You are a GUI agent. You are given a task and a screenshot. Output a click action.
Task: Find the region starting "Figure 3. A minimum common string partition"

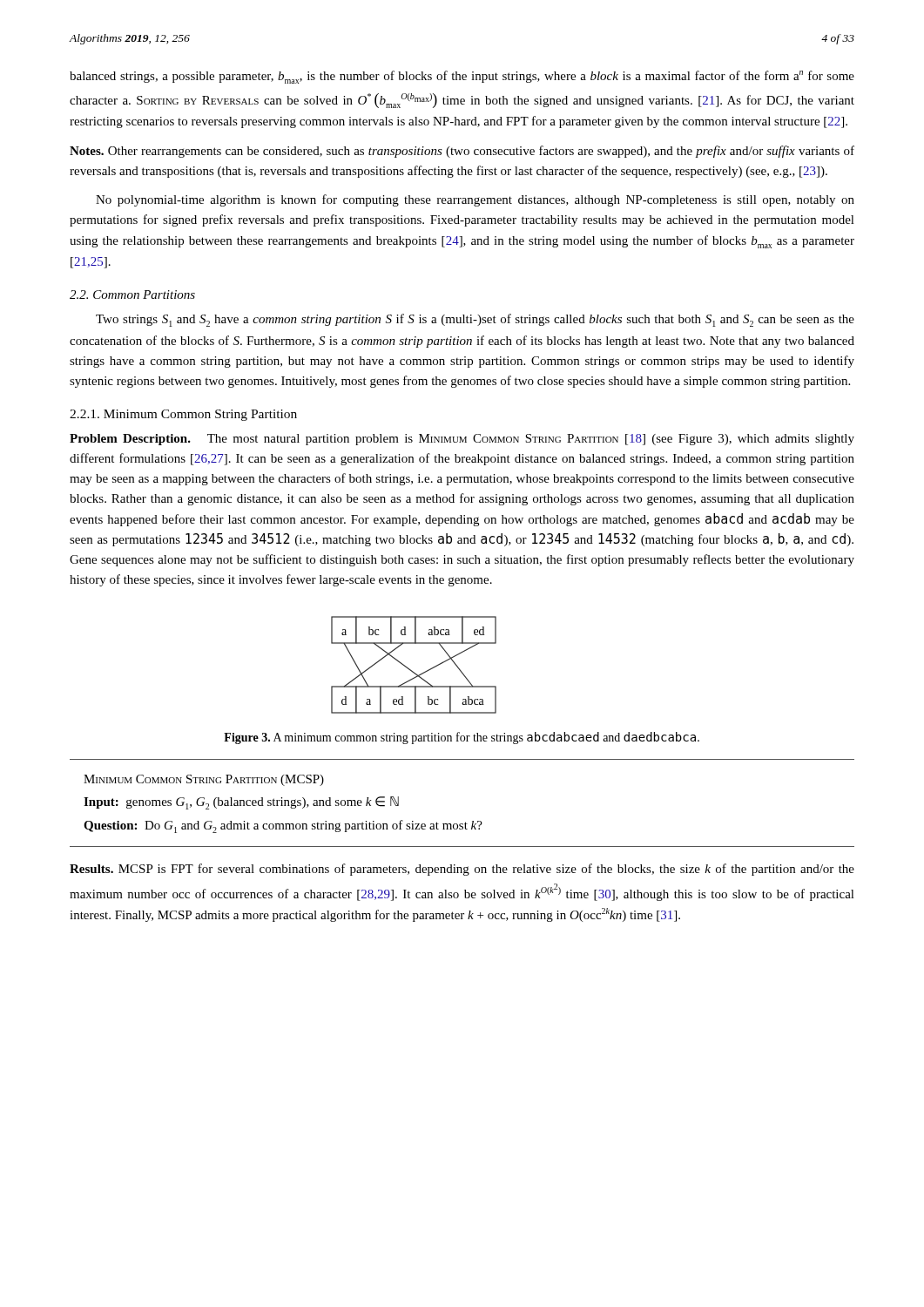pyautogui.click(x=462, y=737)
